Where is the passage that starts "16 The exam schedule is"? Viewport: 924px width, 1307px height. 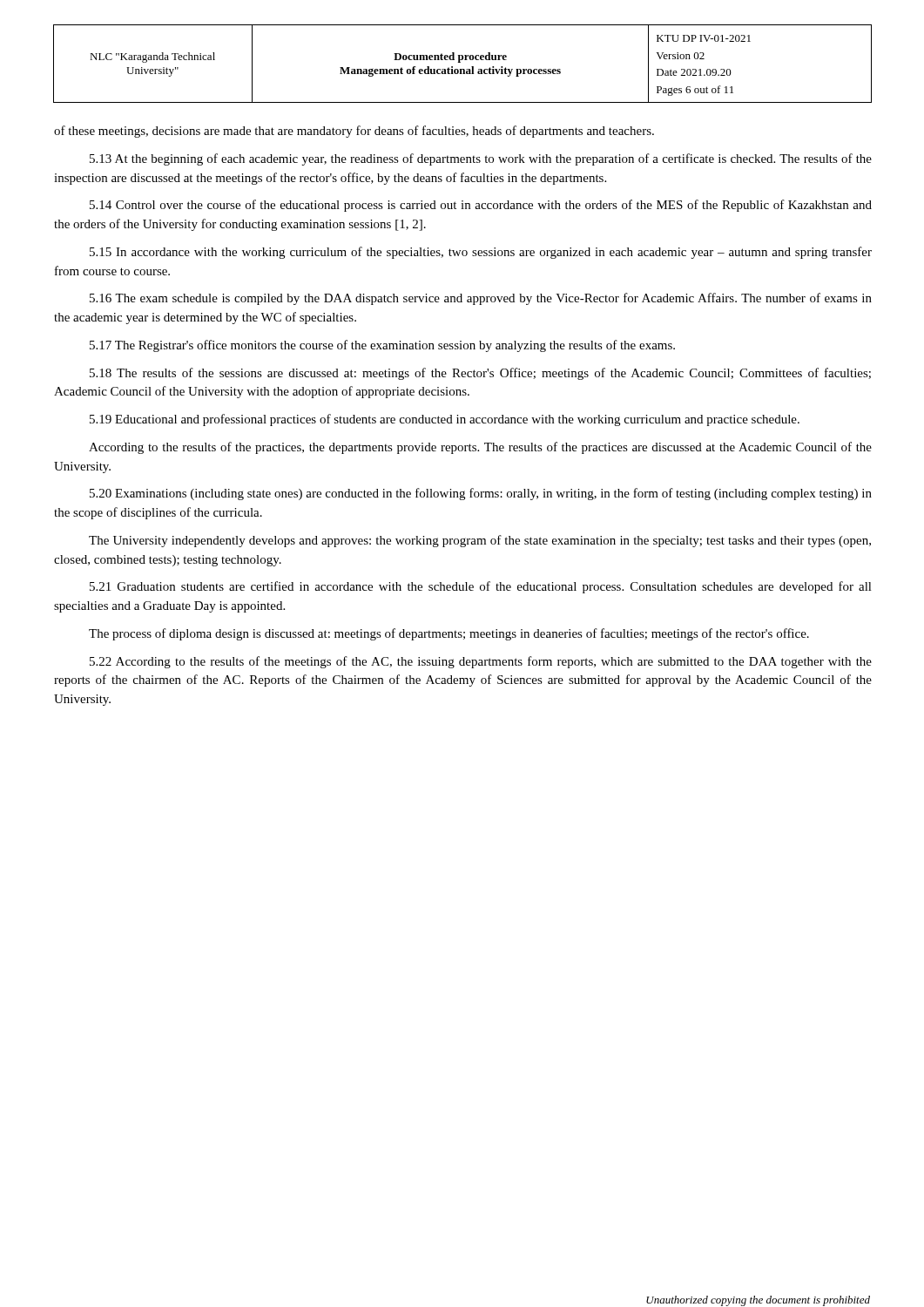pos(463,308)
